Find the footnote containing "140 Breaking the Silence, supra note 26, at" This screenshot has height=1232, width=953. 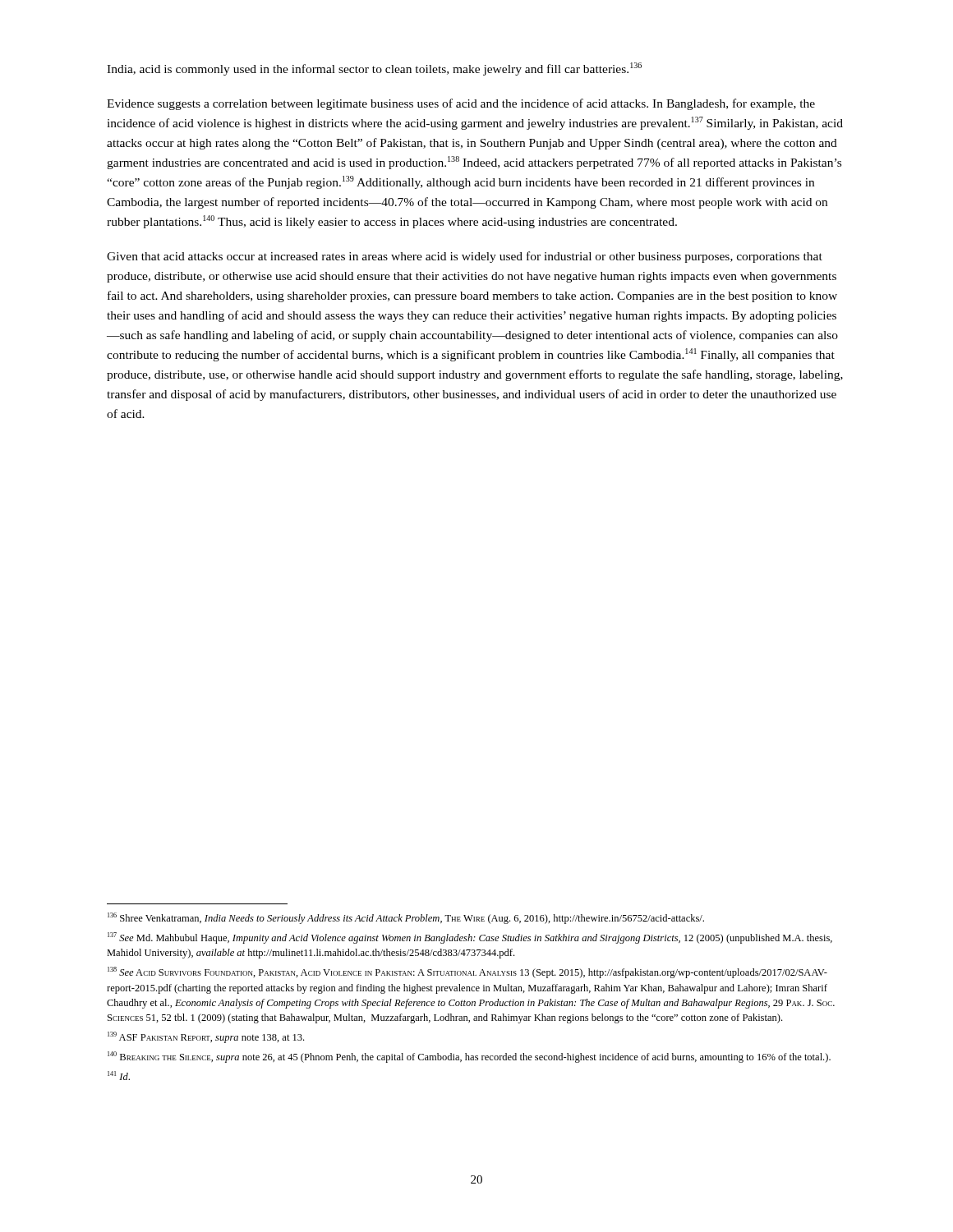pyautogui.click(x=469, y=1057)
